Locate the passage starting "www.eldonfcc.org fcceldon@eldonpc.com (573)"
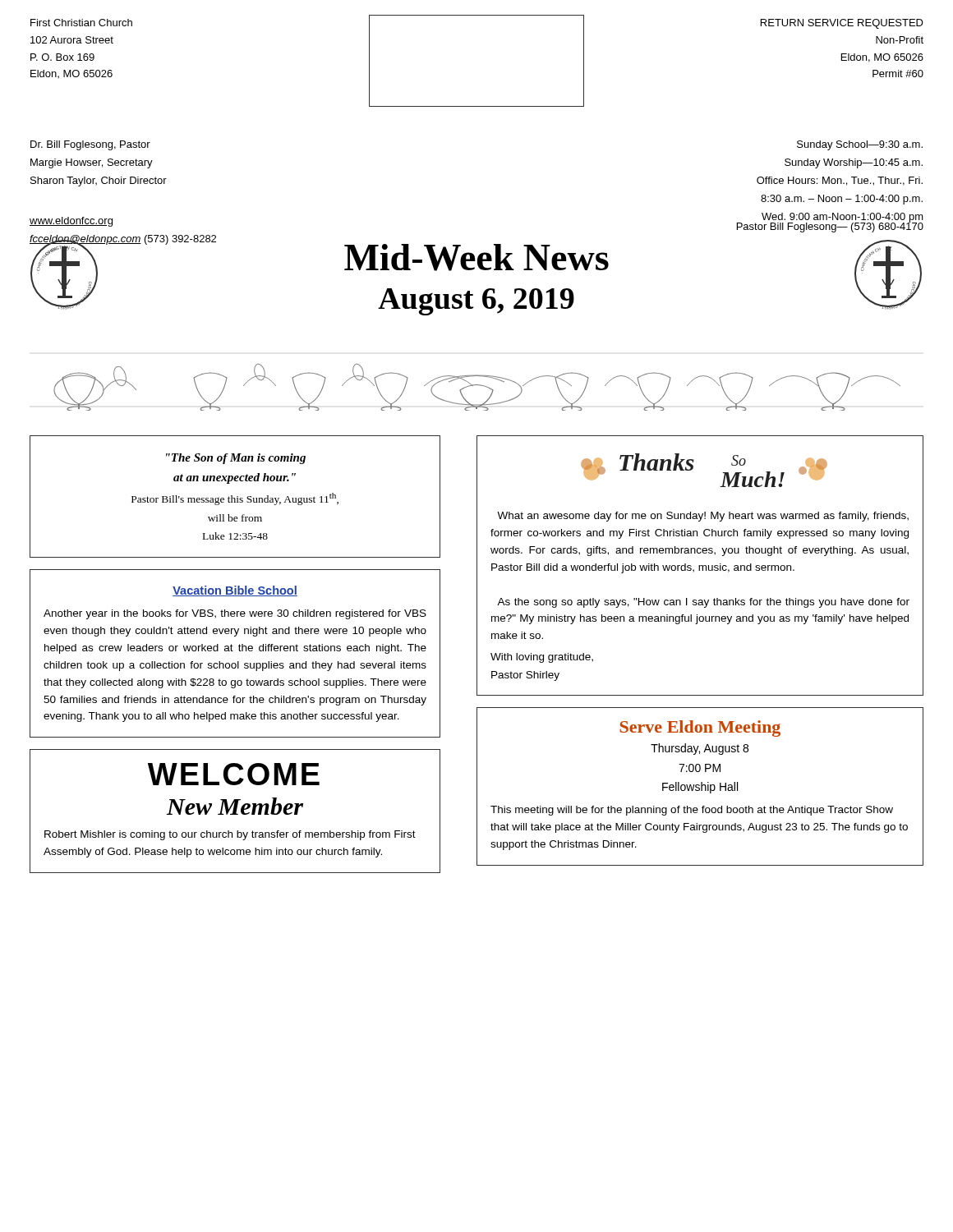This screenshot has height=1232, width=953. coord(123,230)
